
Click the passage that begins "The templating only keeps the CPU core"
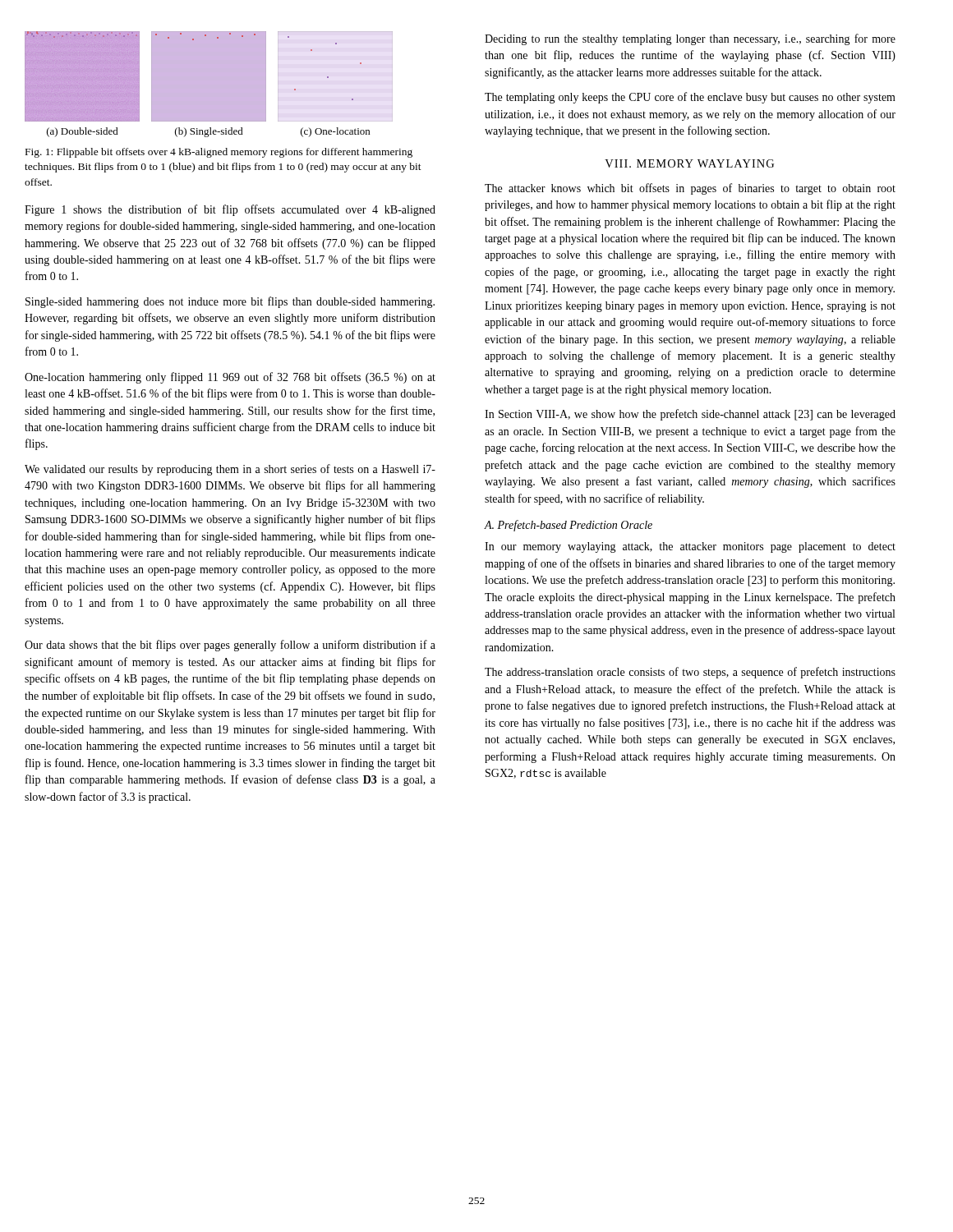690,114
